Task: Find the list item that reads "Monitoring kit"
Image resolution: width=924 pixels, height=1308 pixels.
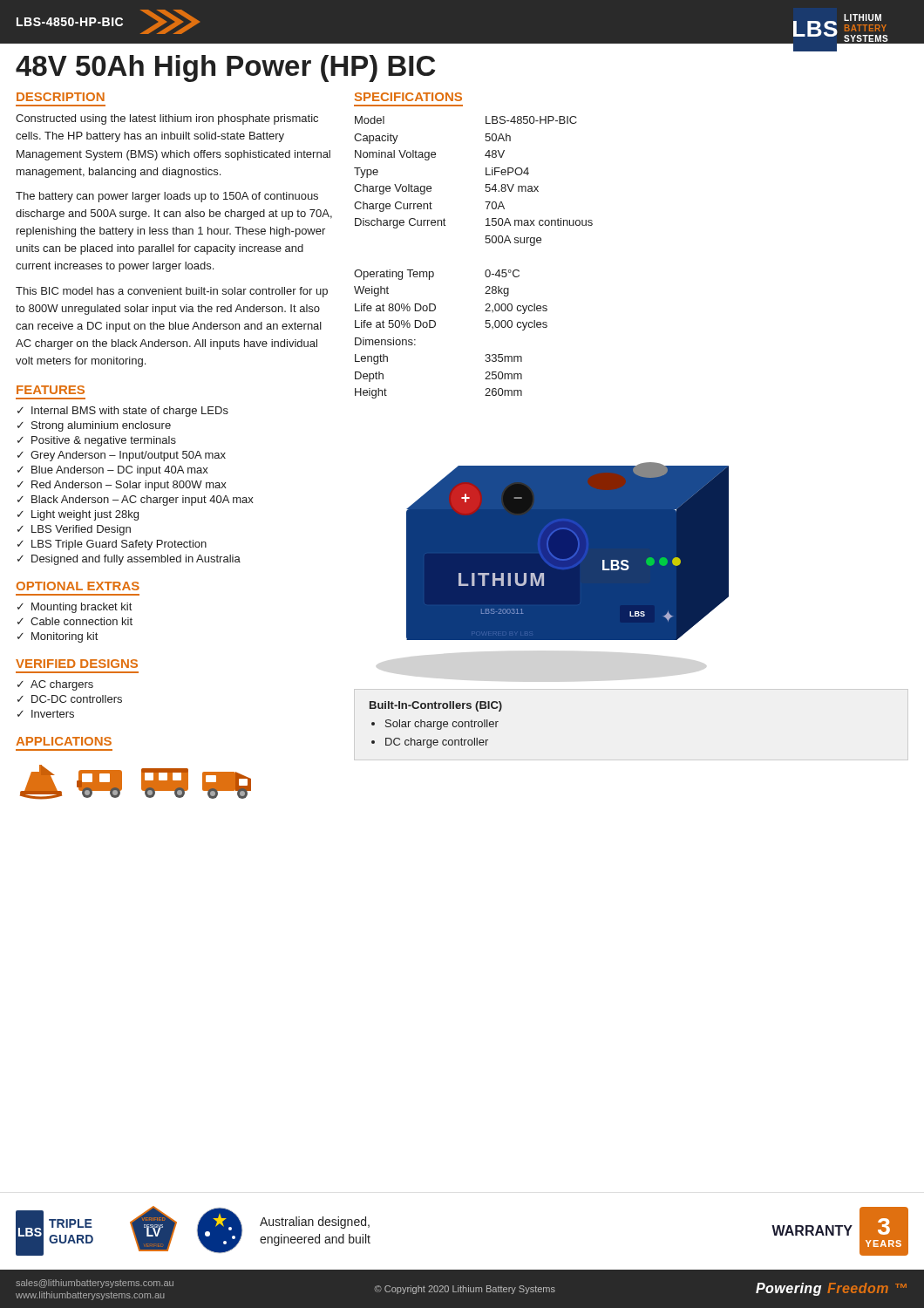Action: pos(64,636)
